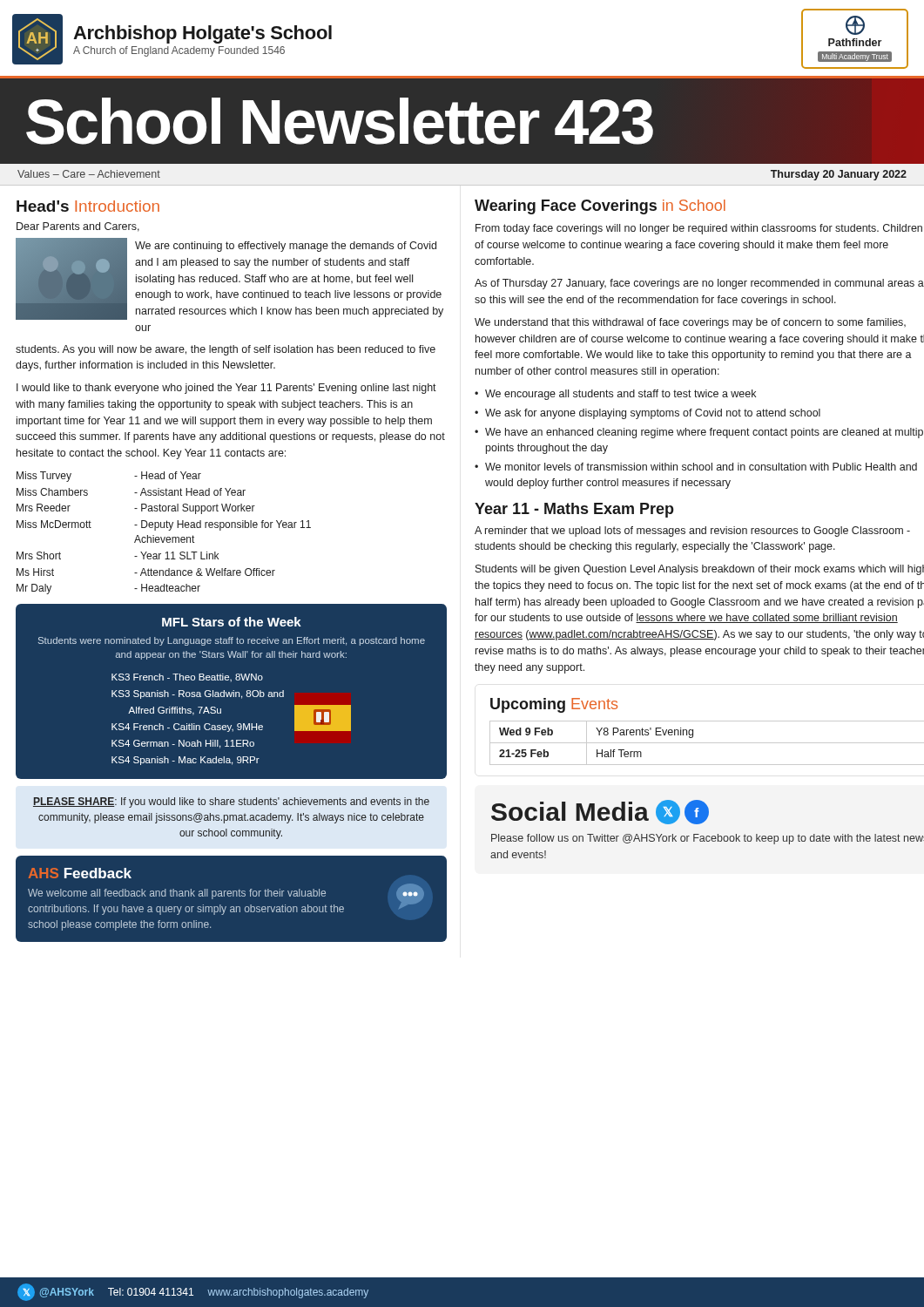
Task: Select the text block starting "• We monitor levels"
Action: 696,474
